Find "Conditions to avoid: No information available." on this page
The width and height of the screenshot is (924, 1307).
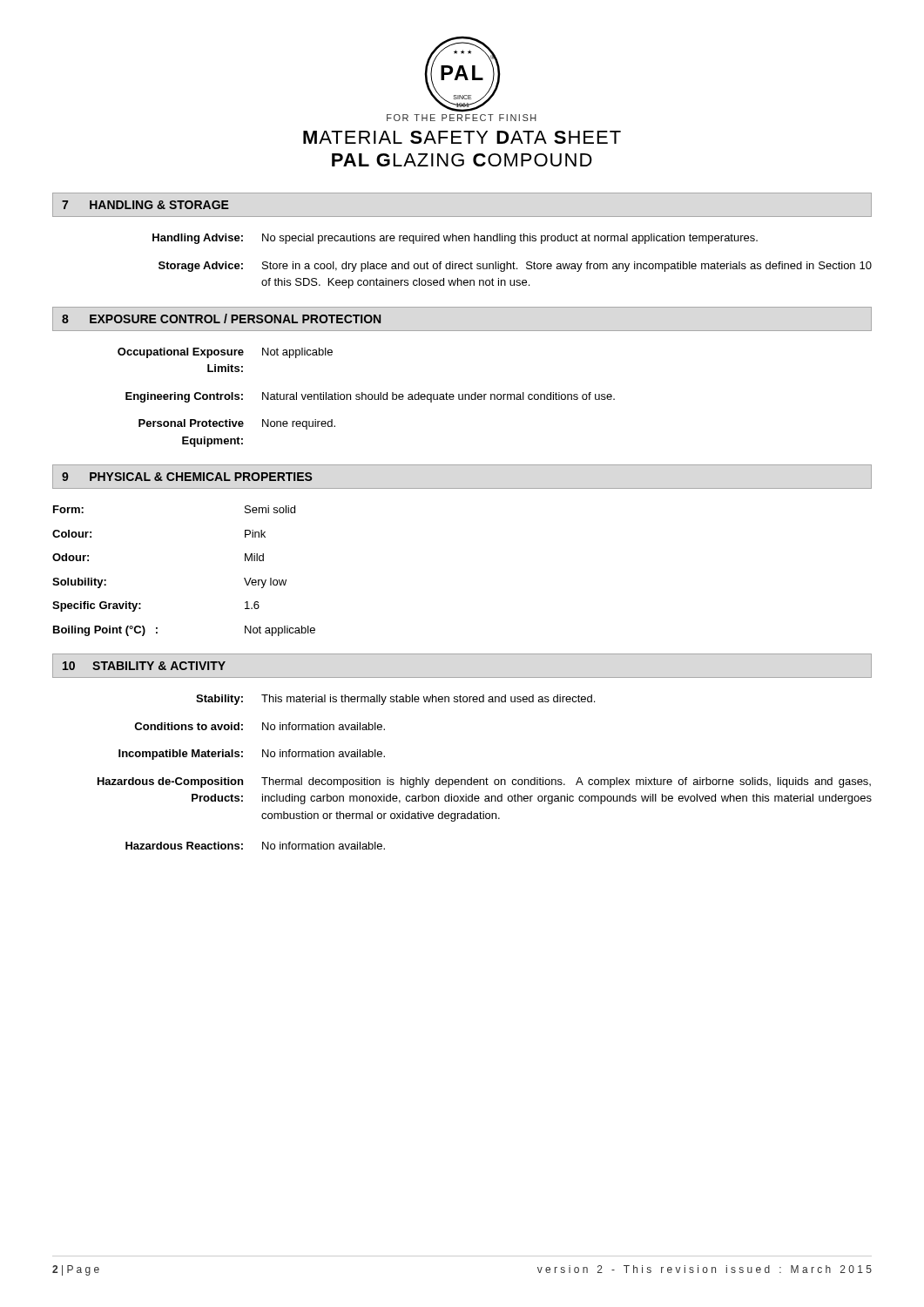260,726
